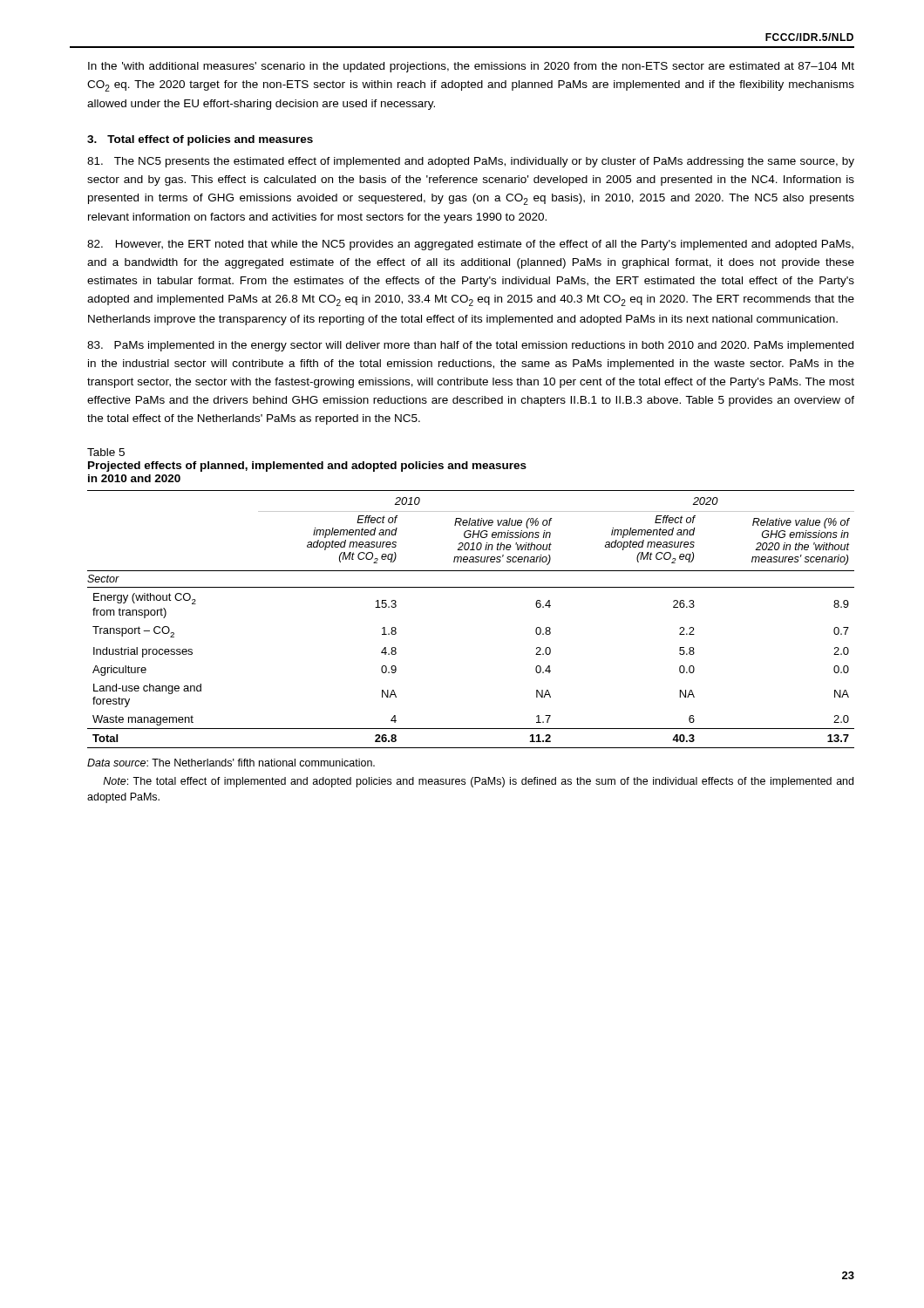
Task: Select the text block containing "However, the ERT"
Action: [471, 281]
